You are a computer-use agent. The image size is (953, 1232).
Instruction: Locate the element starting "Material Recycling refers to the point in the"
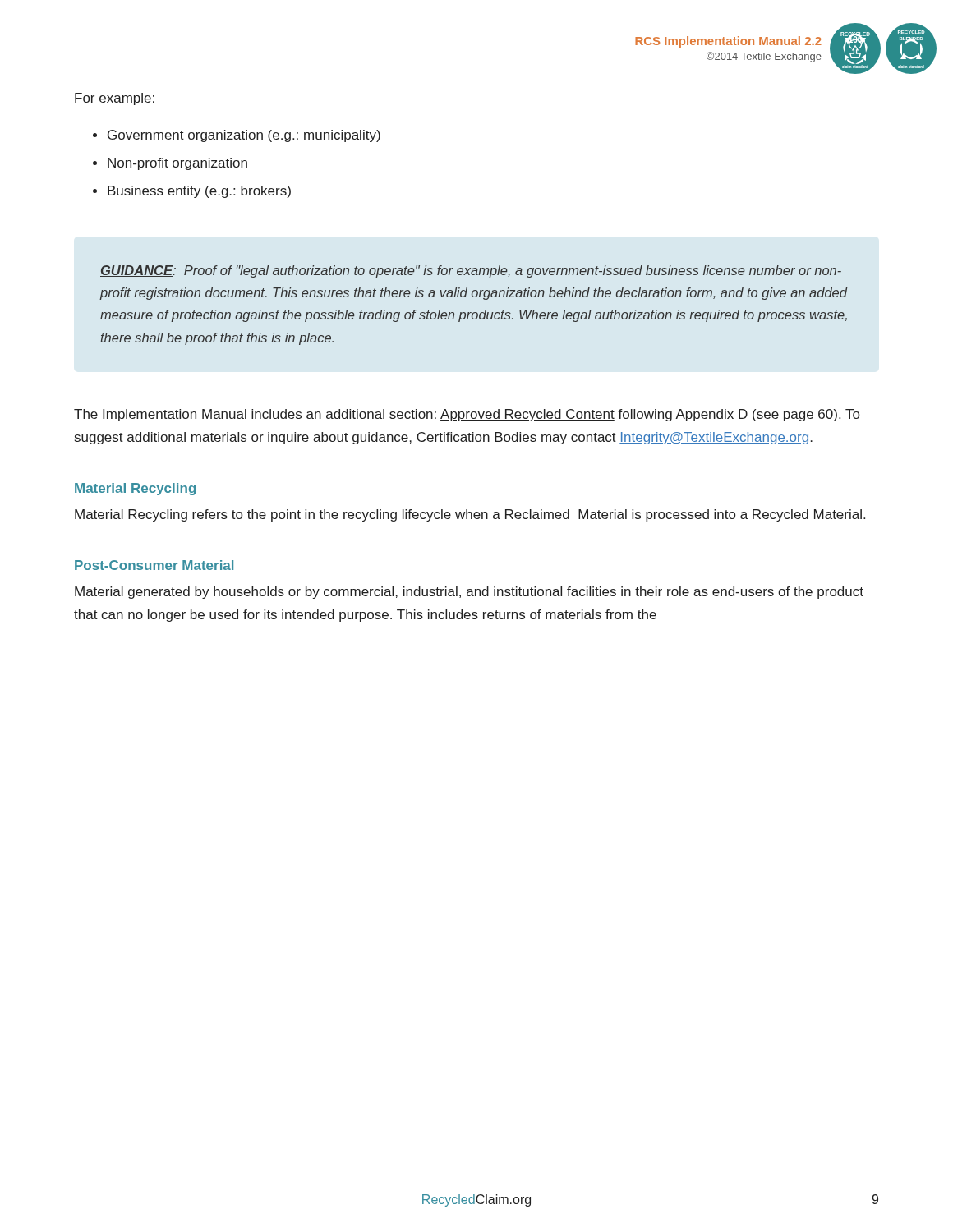[x=470, y=515]
